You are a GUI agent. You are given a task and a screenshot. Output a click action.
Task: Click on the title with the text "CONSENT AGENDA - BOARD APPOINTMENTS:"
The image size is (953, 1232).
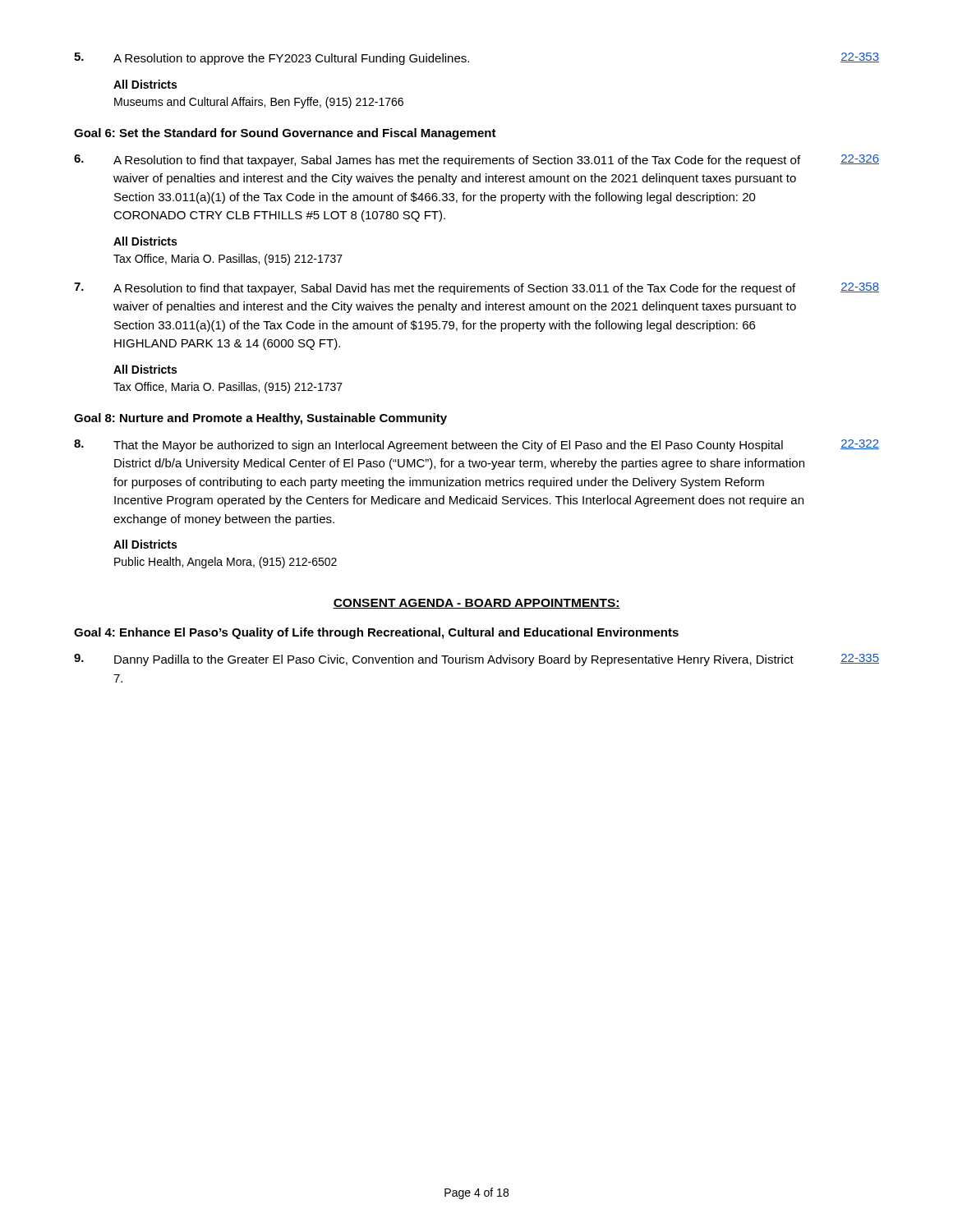(476, 602)
